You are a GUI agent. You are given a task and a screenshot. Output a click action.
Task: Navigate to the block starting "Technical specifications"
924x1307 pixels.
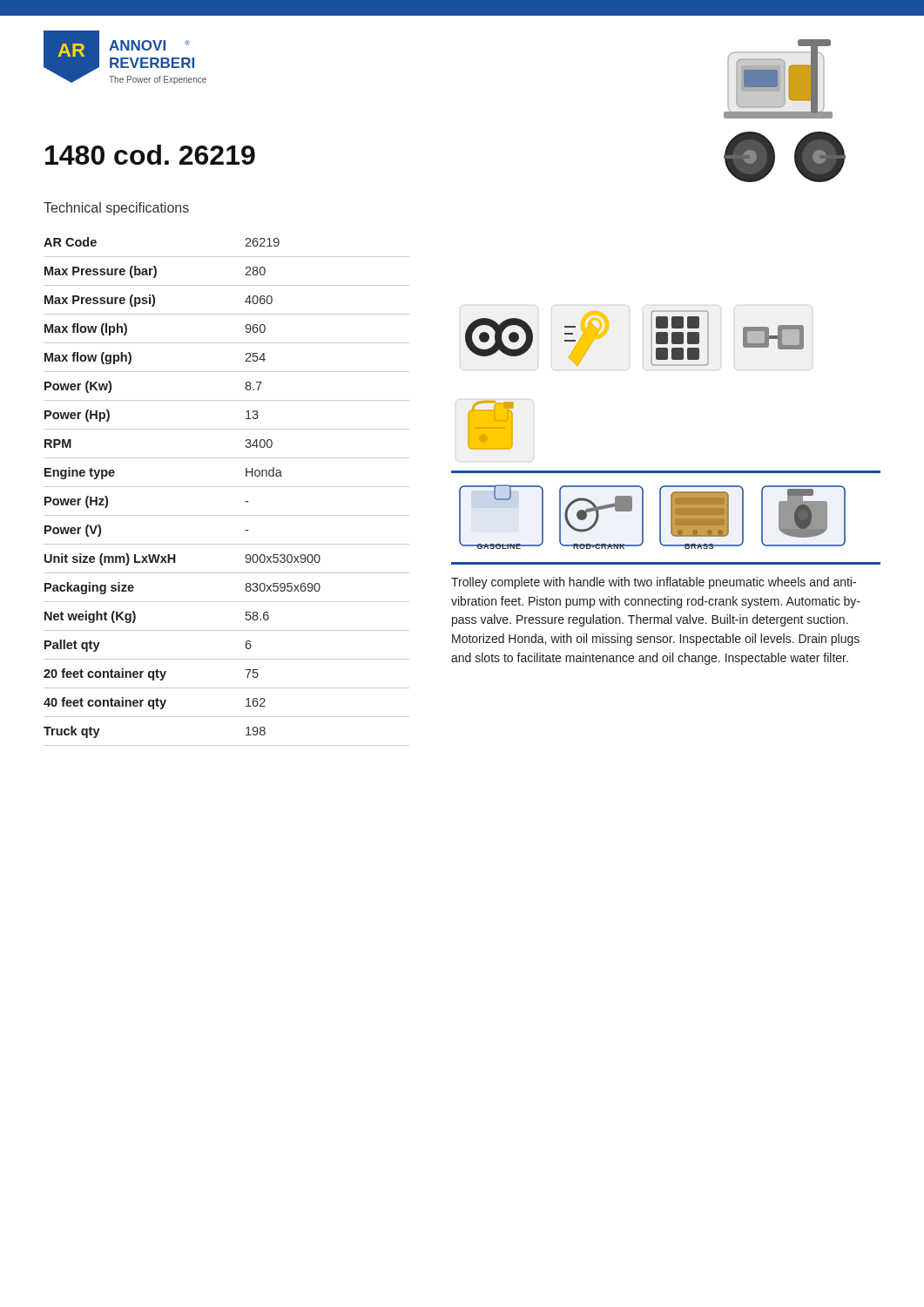click(x=116, y=208)
